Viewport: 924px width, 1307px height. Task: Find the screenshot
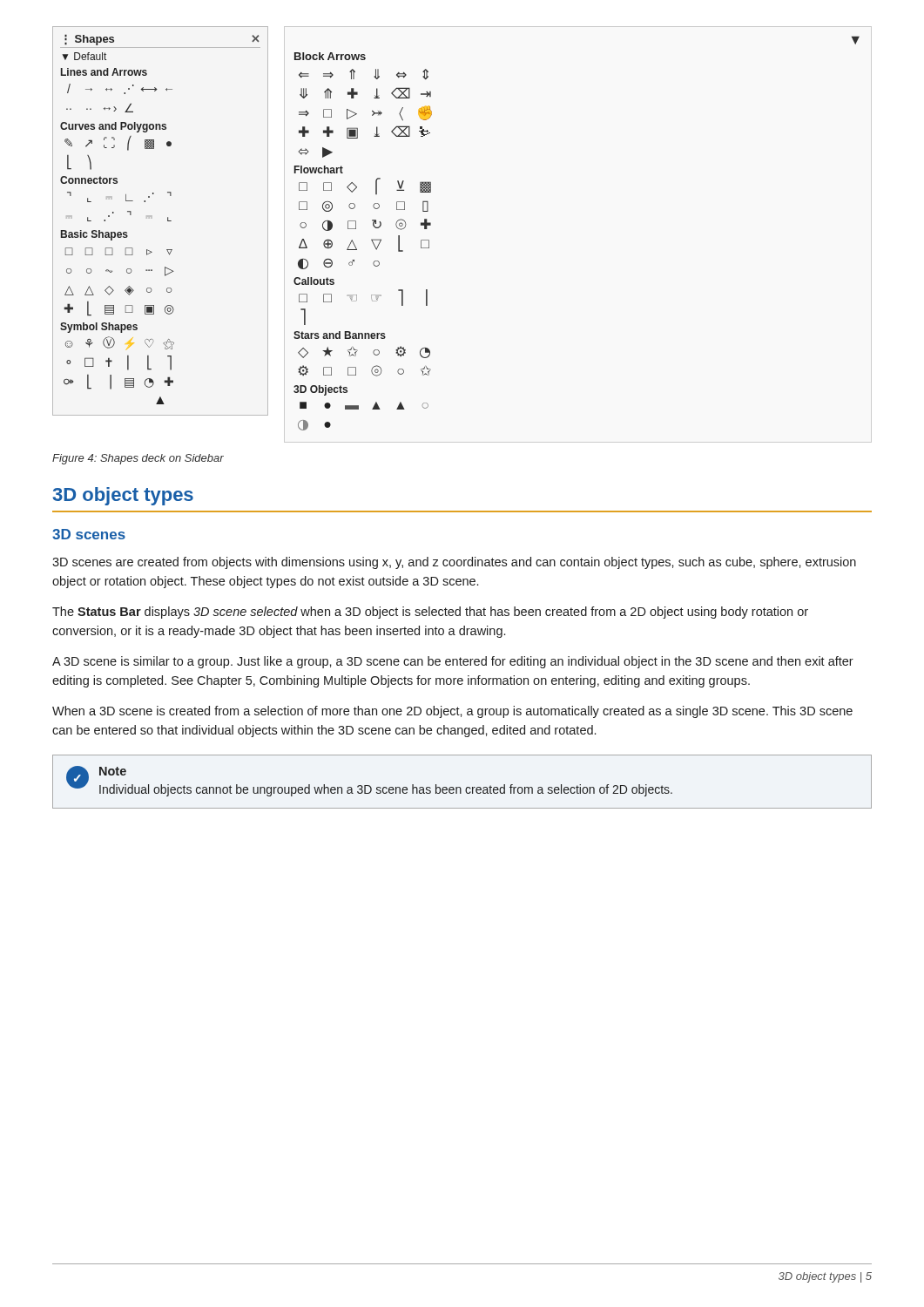click(462, 234)
